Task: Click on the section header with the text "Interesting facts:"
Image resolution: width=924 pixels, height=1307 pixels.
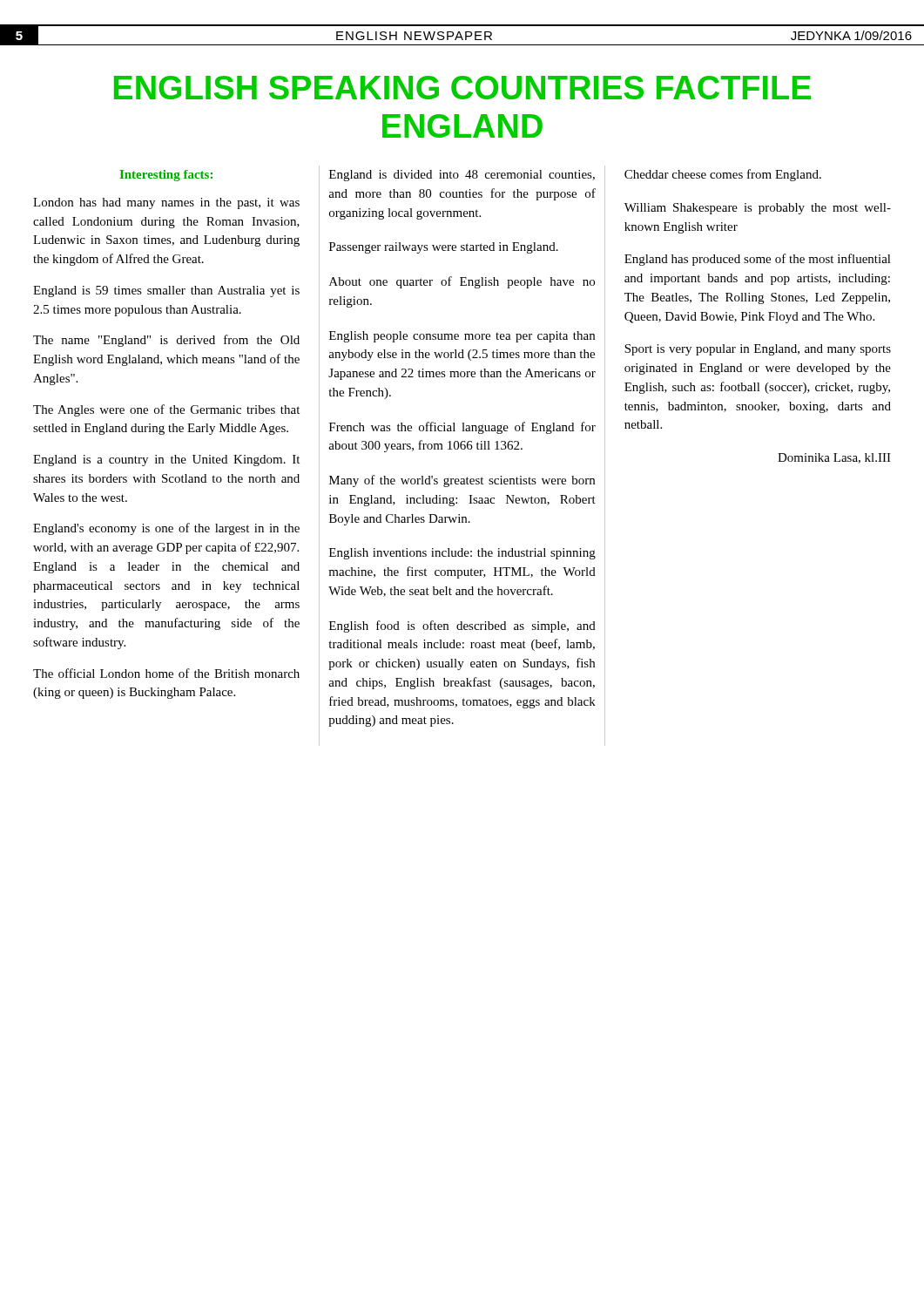Action: coord(167,174)
